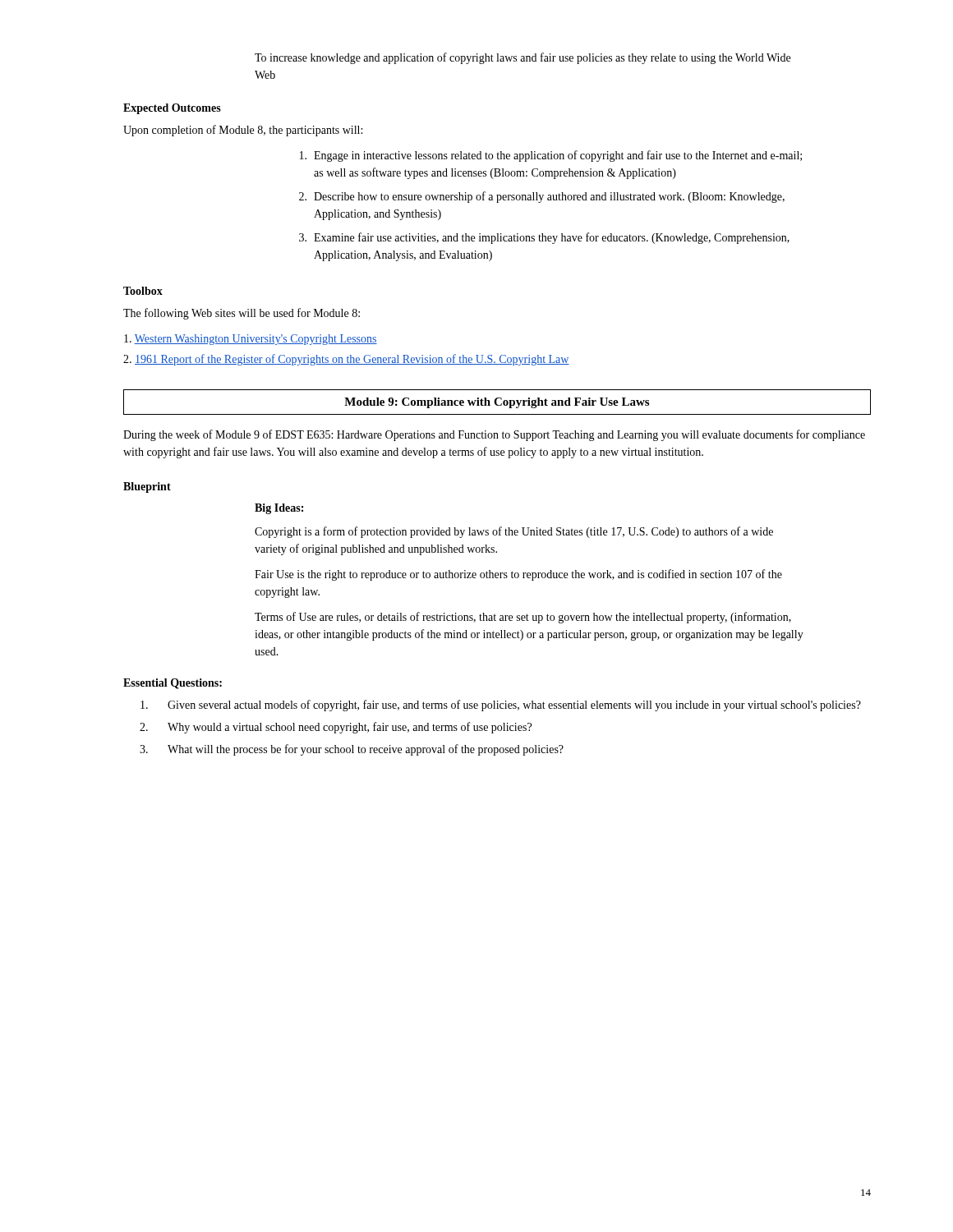Viewport: 953px width, 1232px height.
Task: Select the text block containing "During the week of Module 9"
Action: [x=494, y=444]
